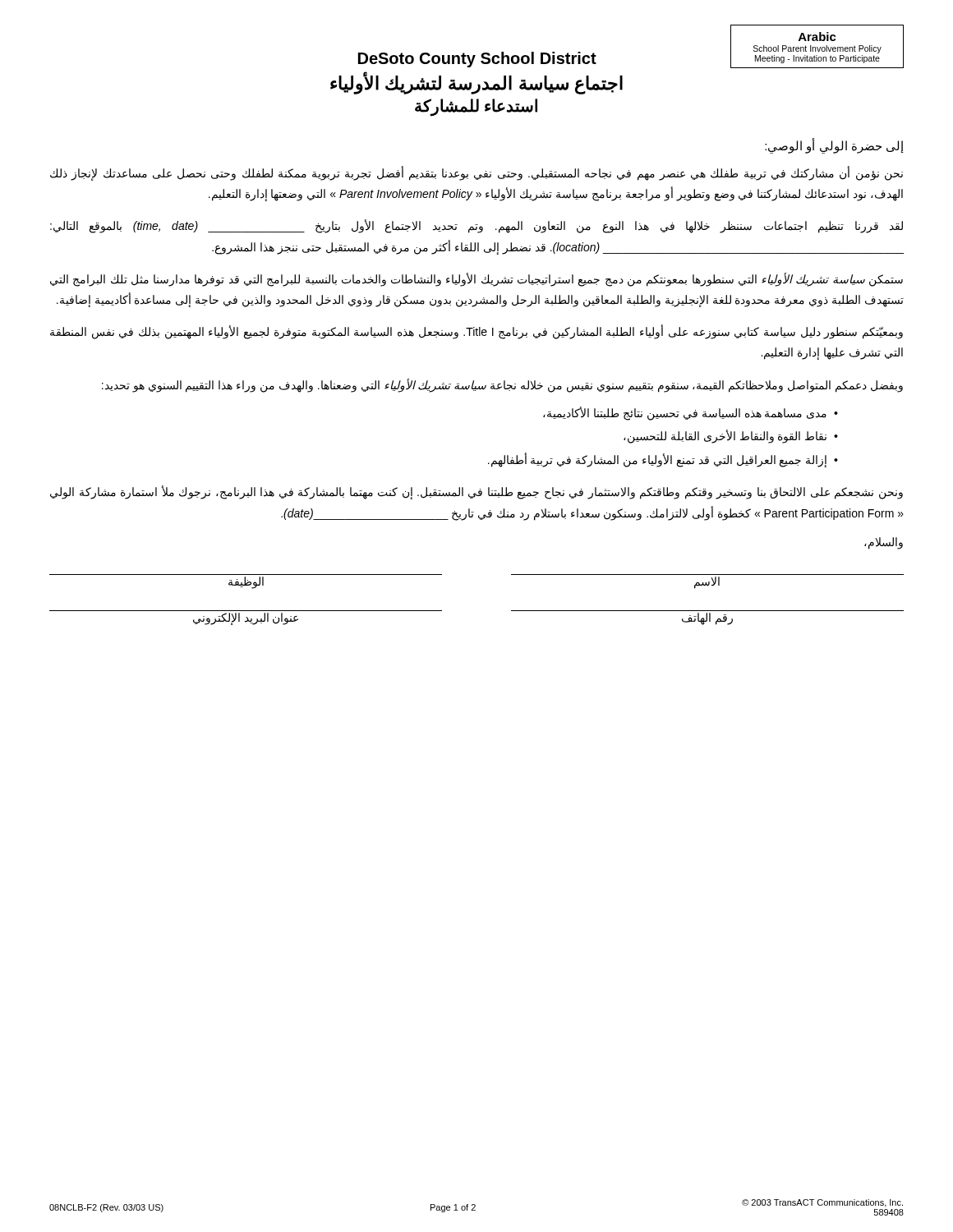Image resolution: width=953 pixels, height=1232 pixels.
Task: Select the text block that says "نحن نؤمن أن"
Action: 476,184
